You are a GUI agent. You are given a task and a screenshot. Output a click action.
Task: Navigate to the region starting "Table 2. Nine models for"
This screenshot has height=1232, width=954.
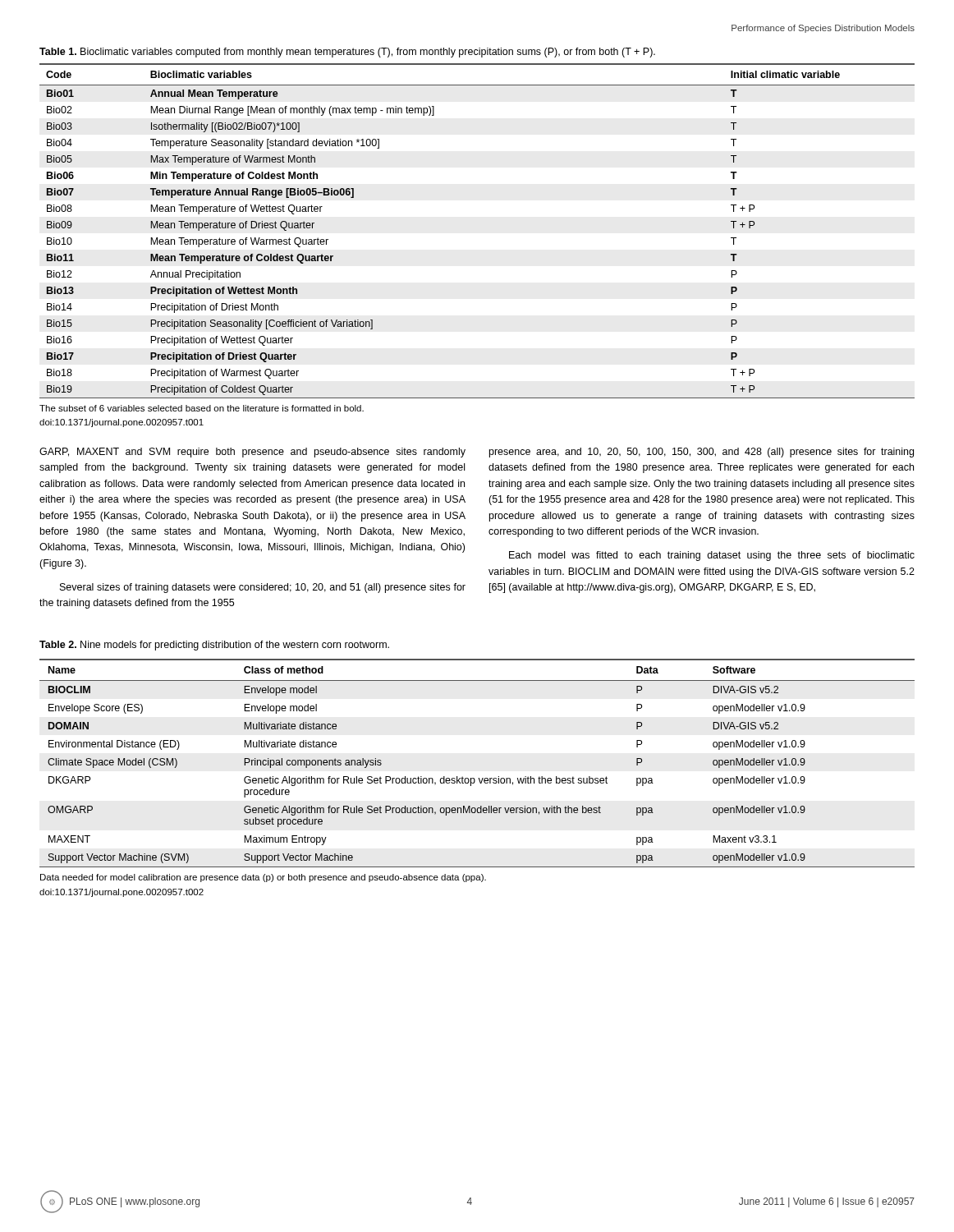coord(215,645)
